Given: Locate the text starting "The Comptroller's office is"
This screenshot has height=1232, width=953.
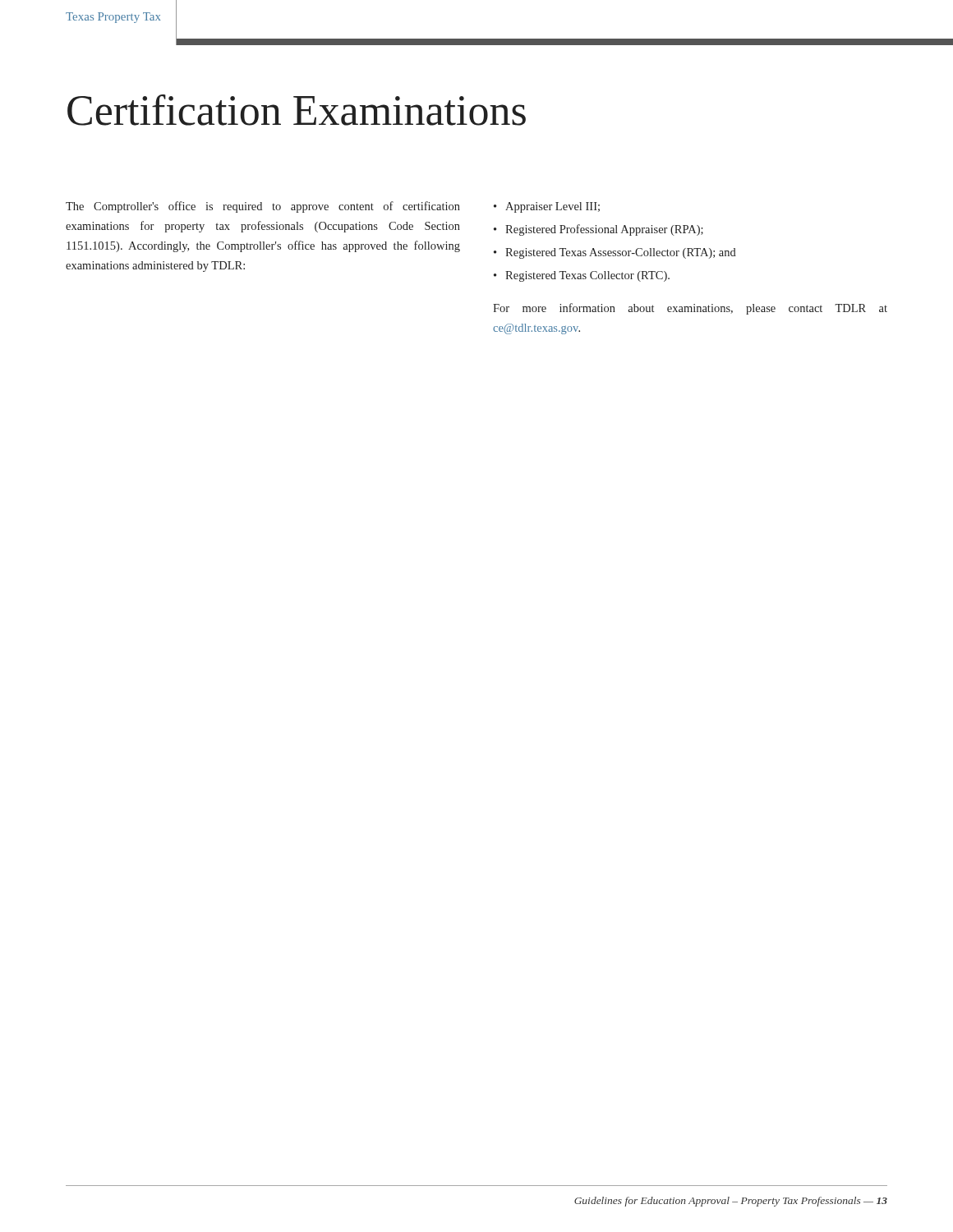Looking at the screenshot, I should coord(263,236).
